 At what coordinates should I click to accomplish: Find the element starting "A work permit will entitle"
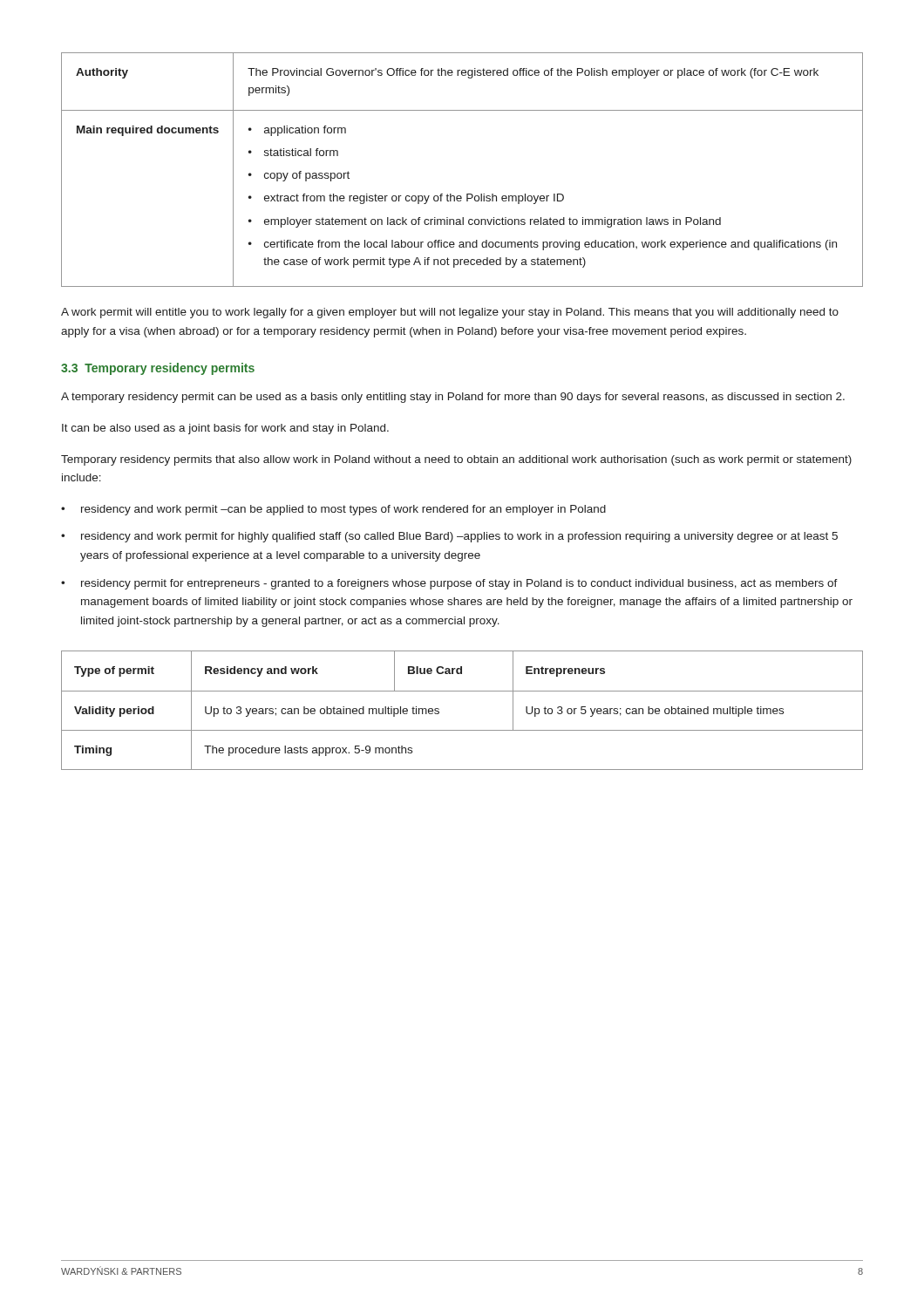[x=450, y=321]
